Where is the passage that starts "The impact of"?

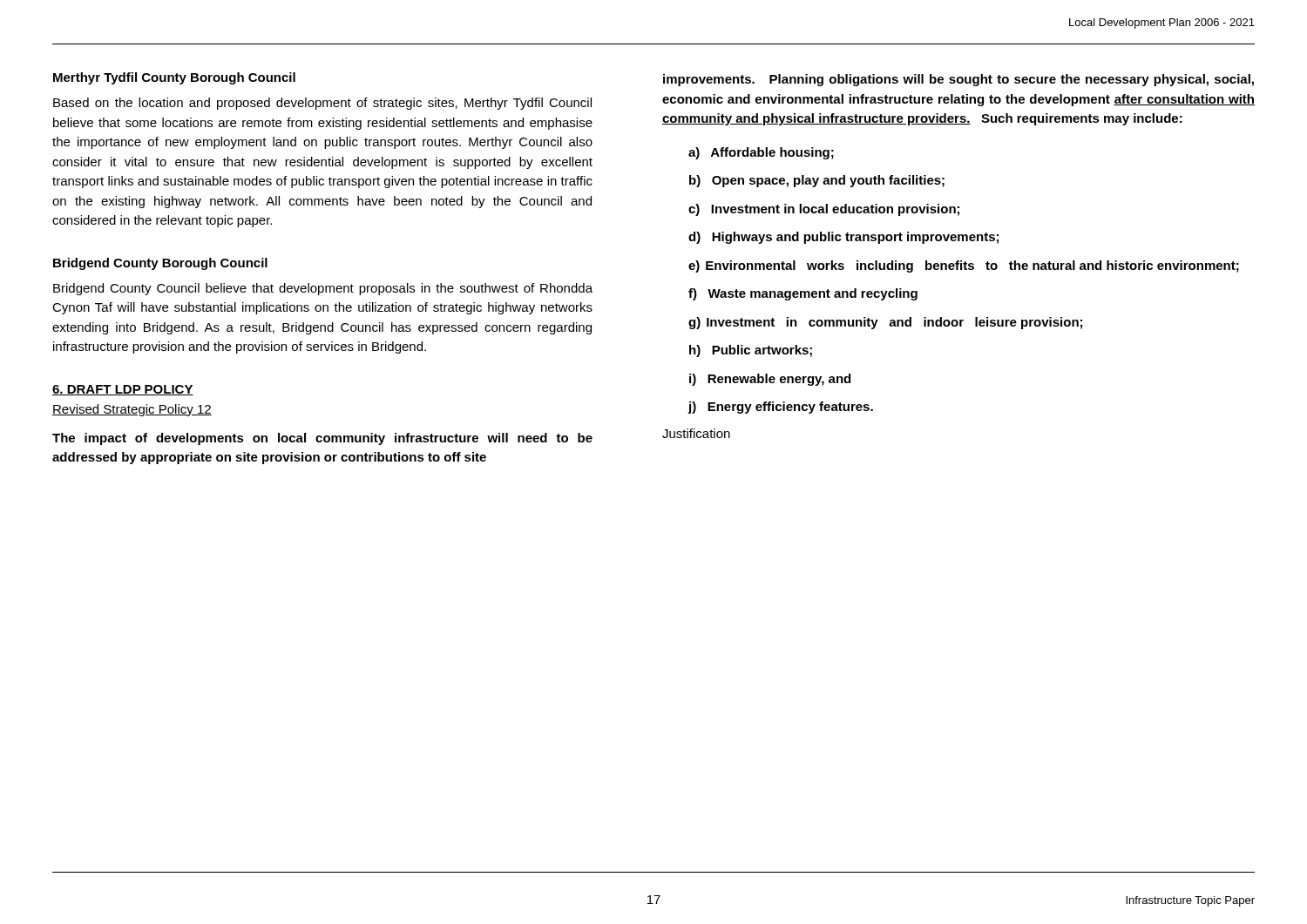pos(322,447)
